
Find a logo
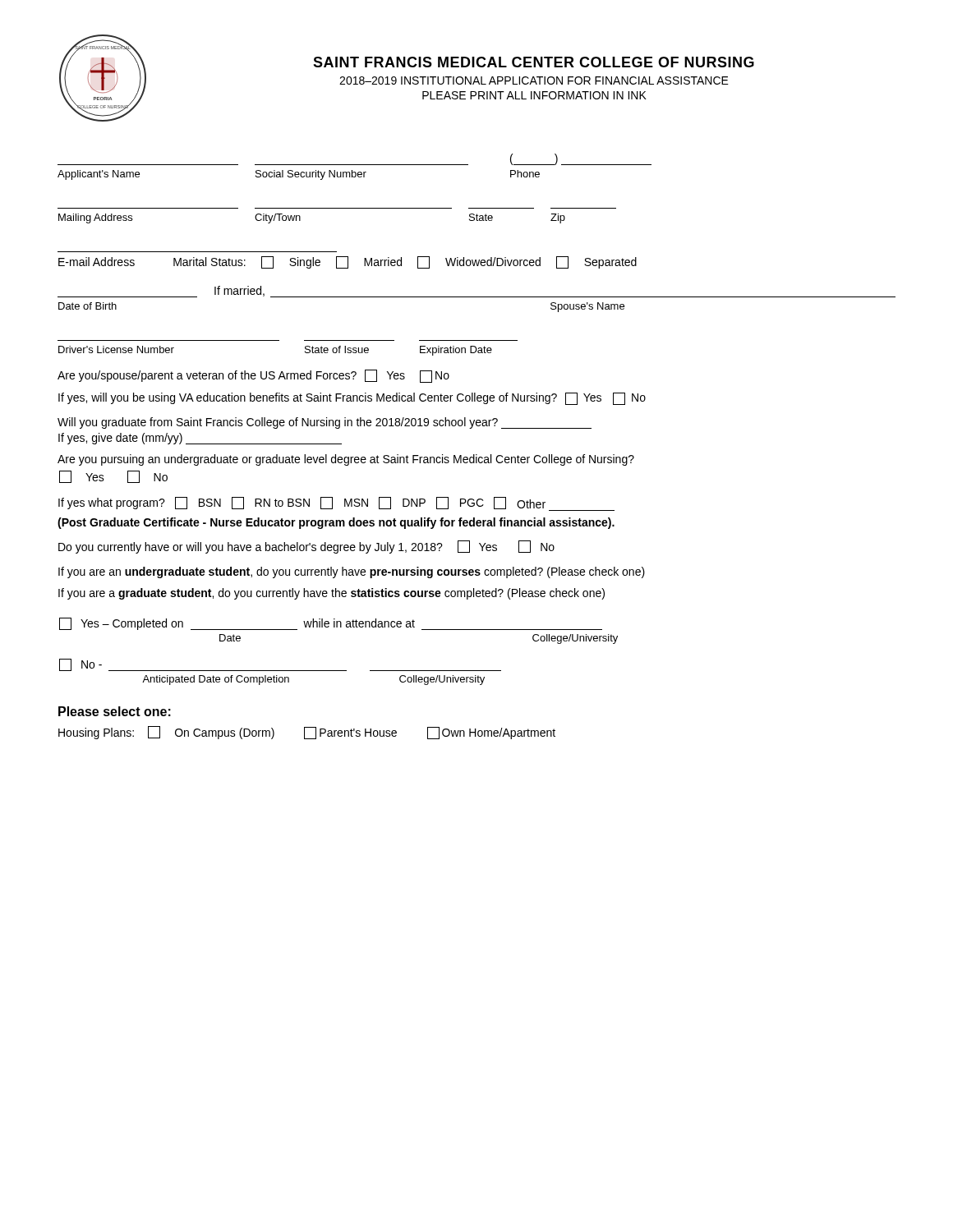tap(103, 78)
